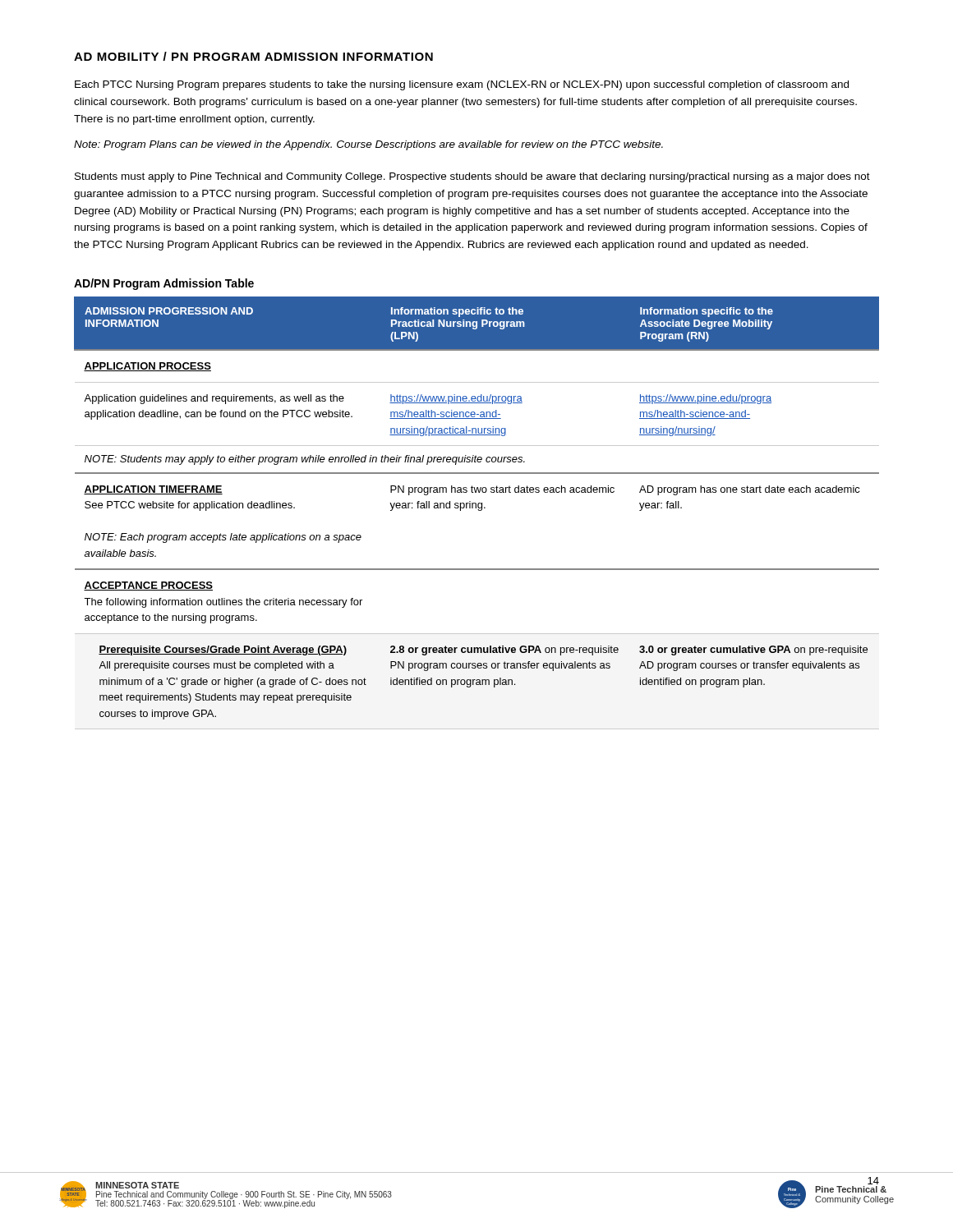Locate the caption
The width and height of the screenshot is (953, 1232).
coord(164,284)
